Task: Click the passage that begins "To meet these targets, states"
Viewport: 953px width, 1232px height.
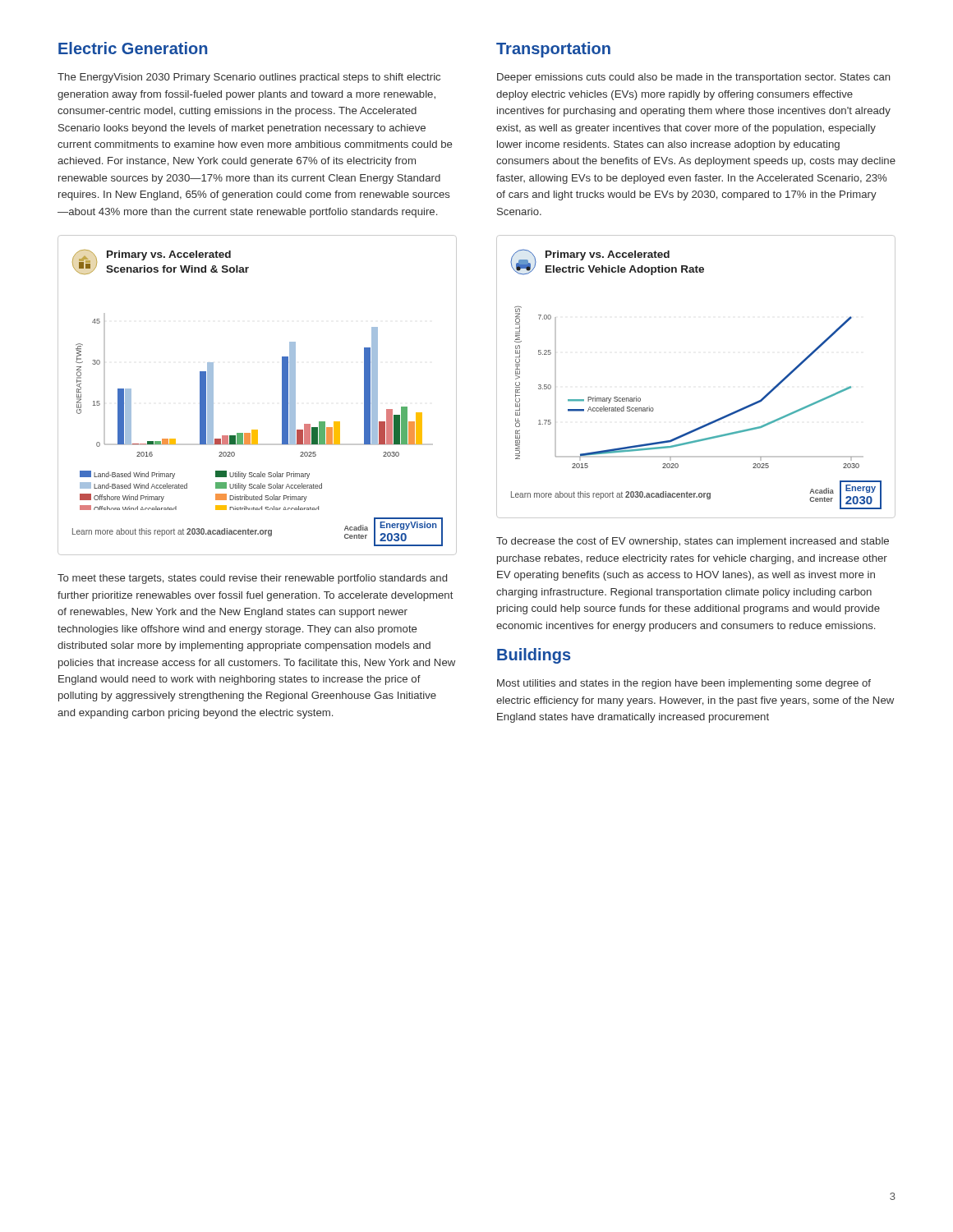Action: [257, 646]
